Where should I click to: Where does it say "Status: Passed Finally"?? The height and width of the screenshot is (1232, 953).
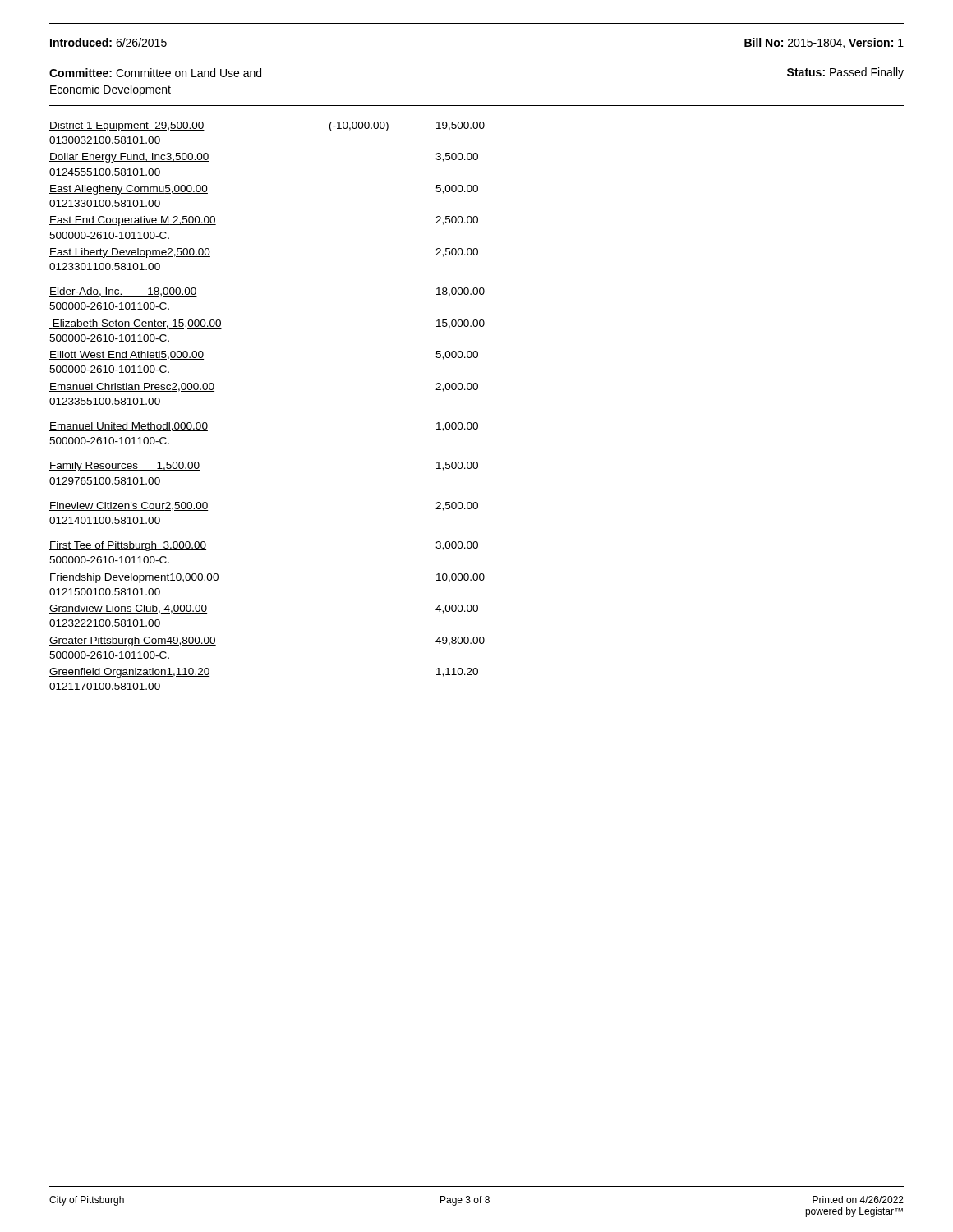coord(845,72)
